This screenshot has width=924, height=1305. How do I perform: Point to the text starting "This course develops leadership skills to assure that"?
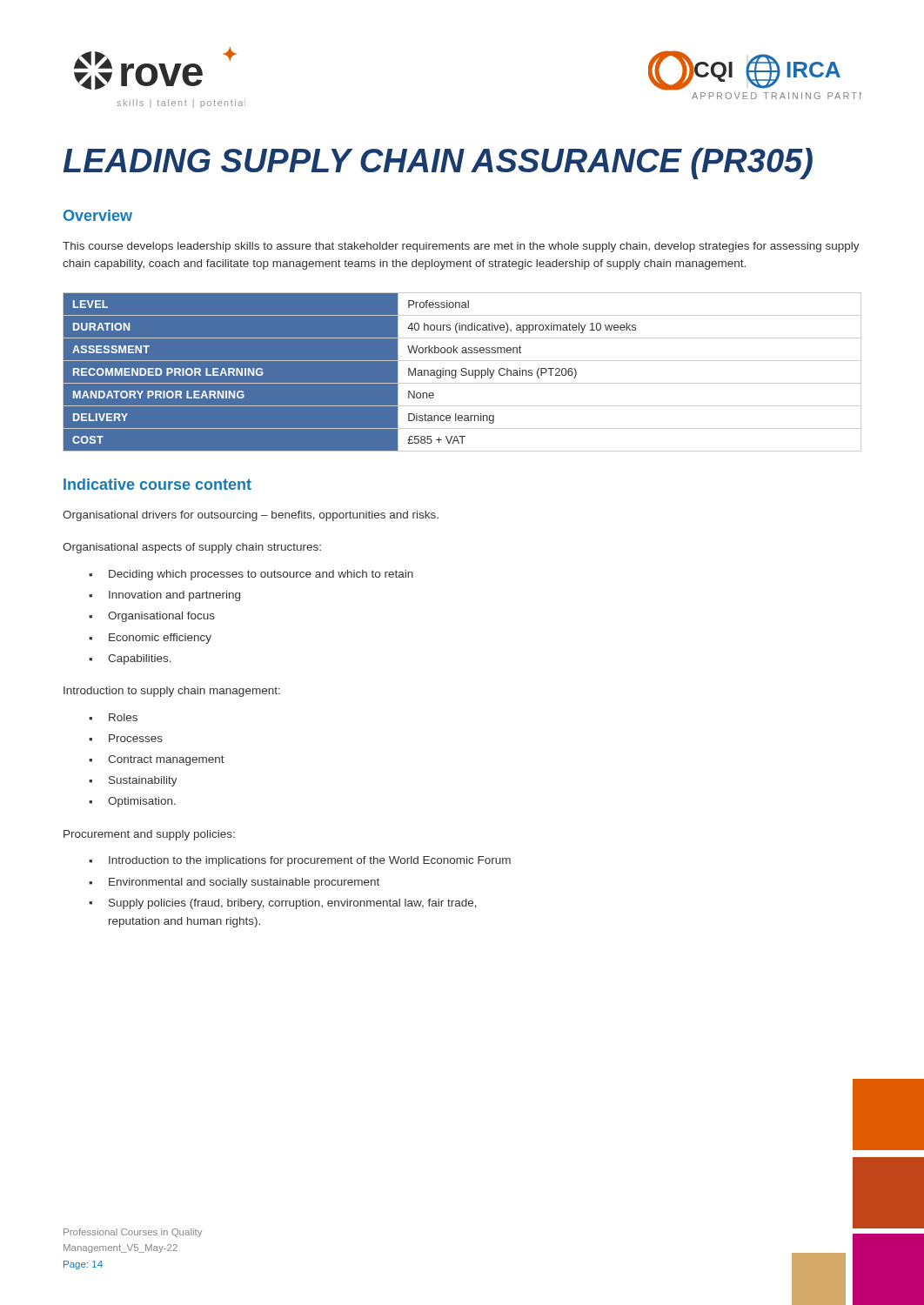click(461, 254)
